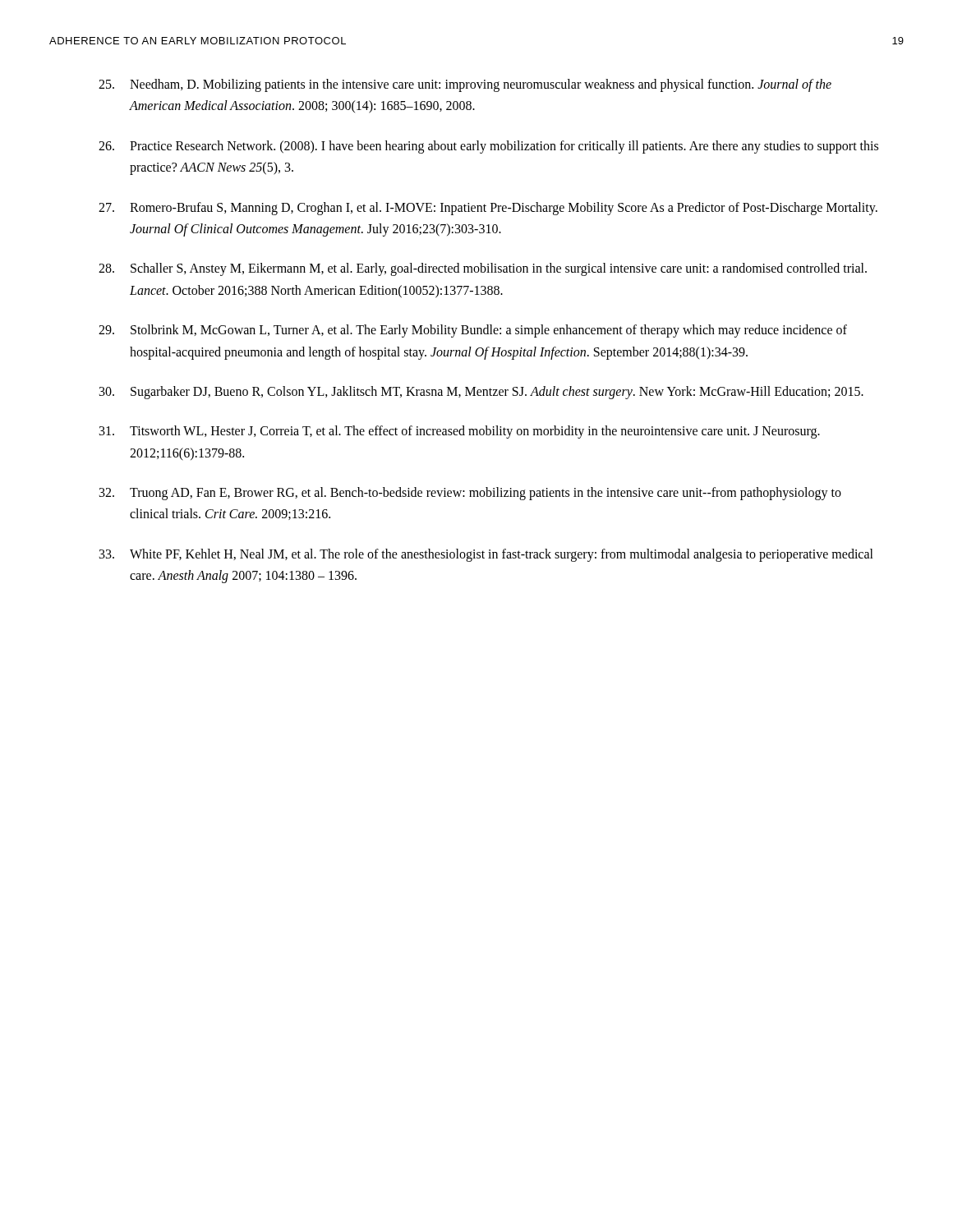The height and width of the screenshot is (1232, 953).
Task: Point to the block beginning "26. Practice Research Network. (2008). I have been"
Action: point(489,157)
